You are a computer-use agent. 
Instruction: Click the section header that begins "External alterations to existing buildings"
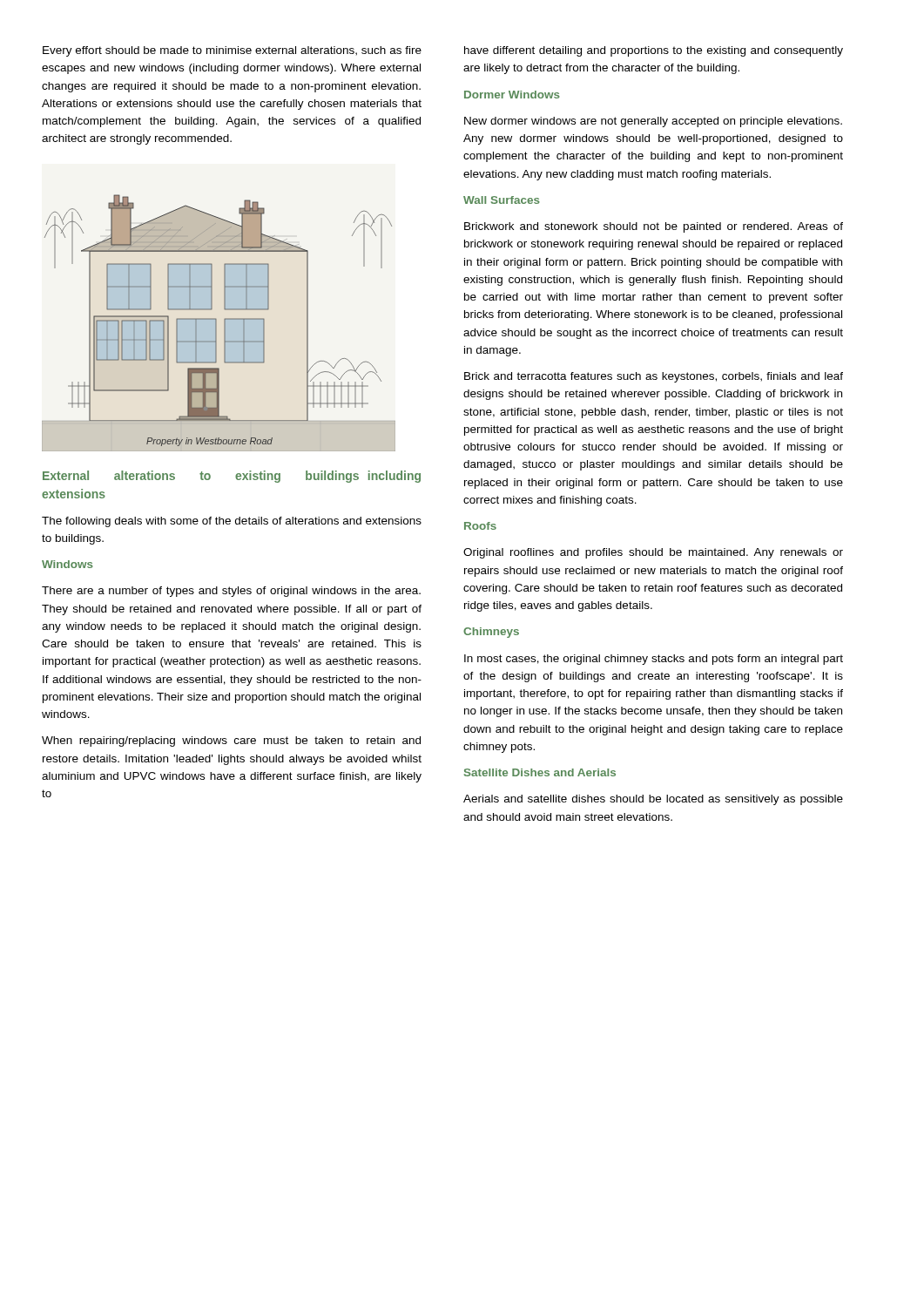tap(232, 485)
